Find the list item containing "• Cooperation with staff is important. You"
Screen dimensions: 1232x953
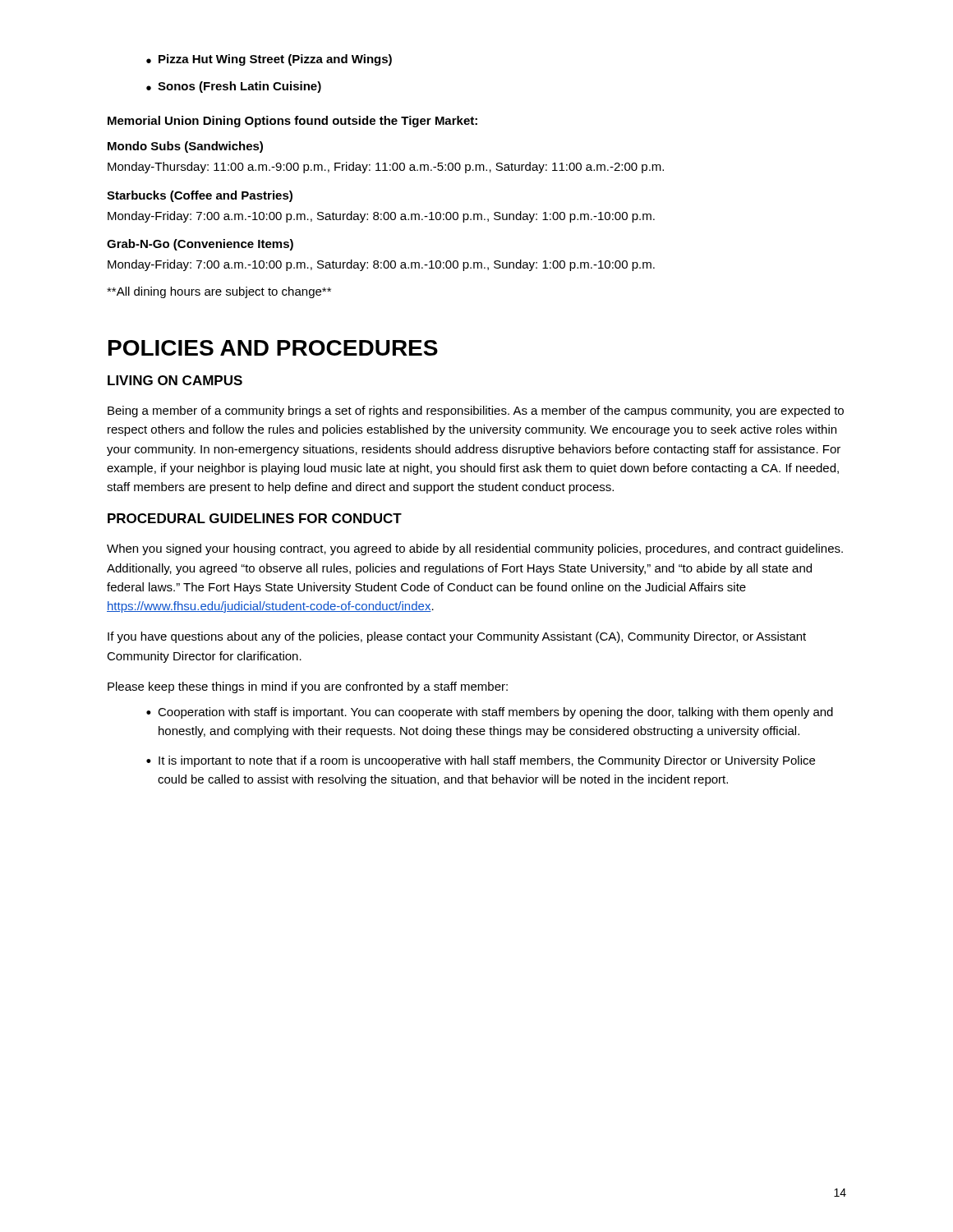tap(493, 721)
